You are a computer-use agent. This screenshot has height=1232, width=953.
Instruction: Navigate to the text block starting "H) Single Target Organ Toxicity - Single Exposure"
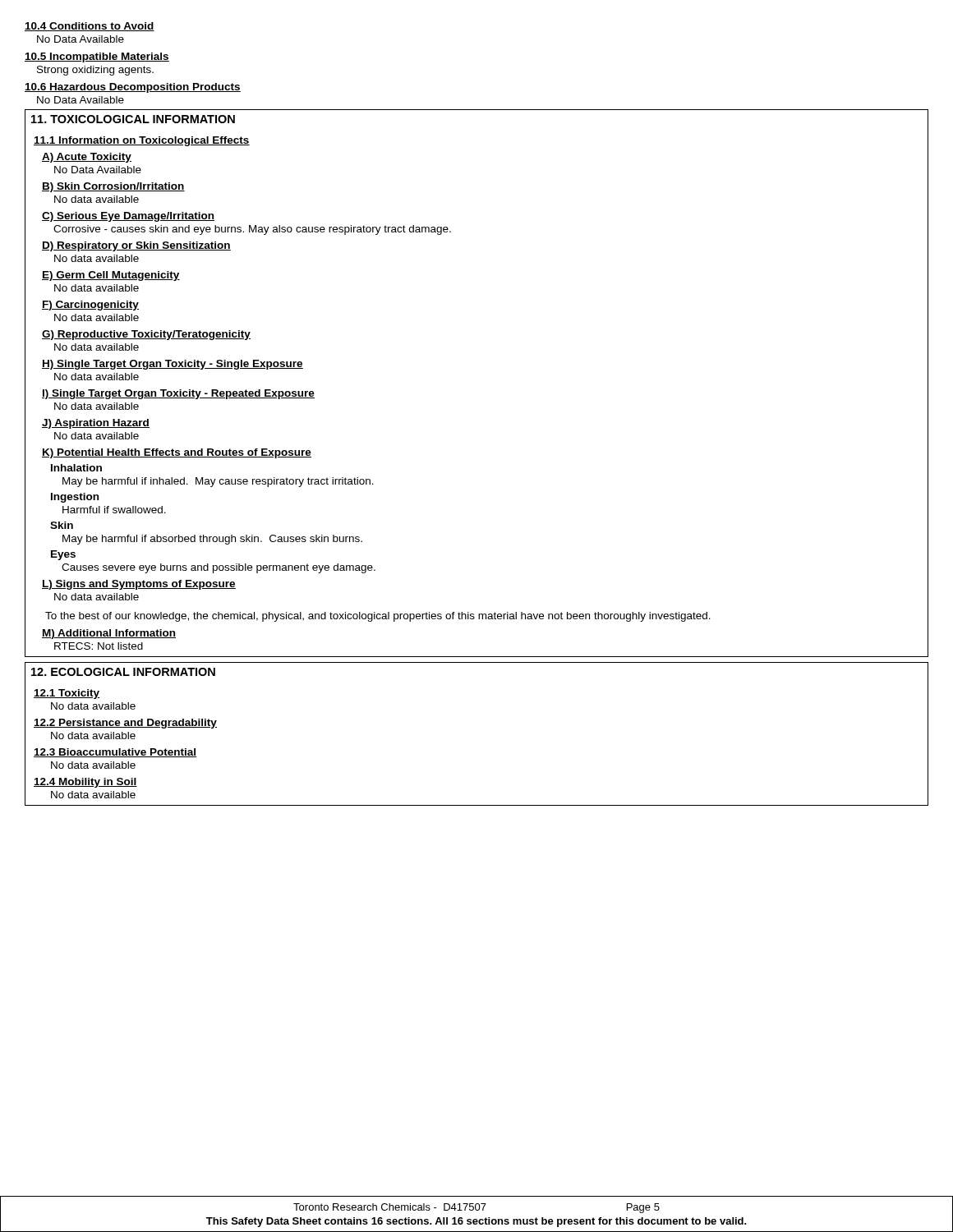(172, 363)
